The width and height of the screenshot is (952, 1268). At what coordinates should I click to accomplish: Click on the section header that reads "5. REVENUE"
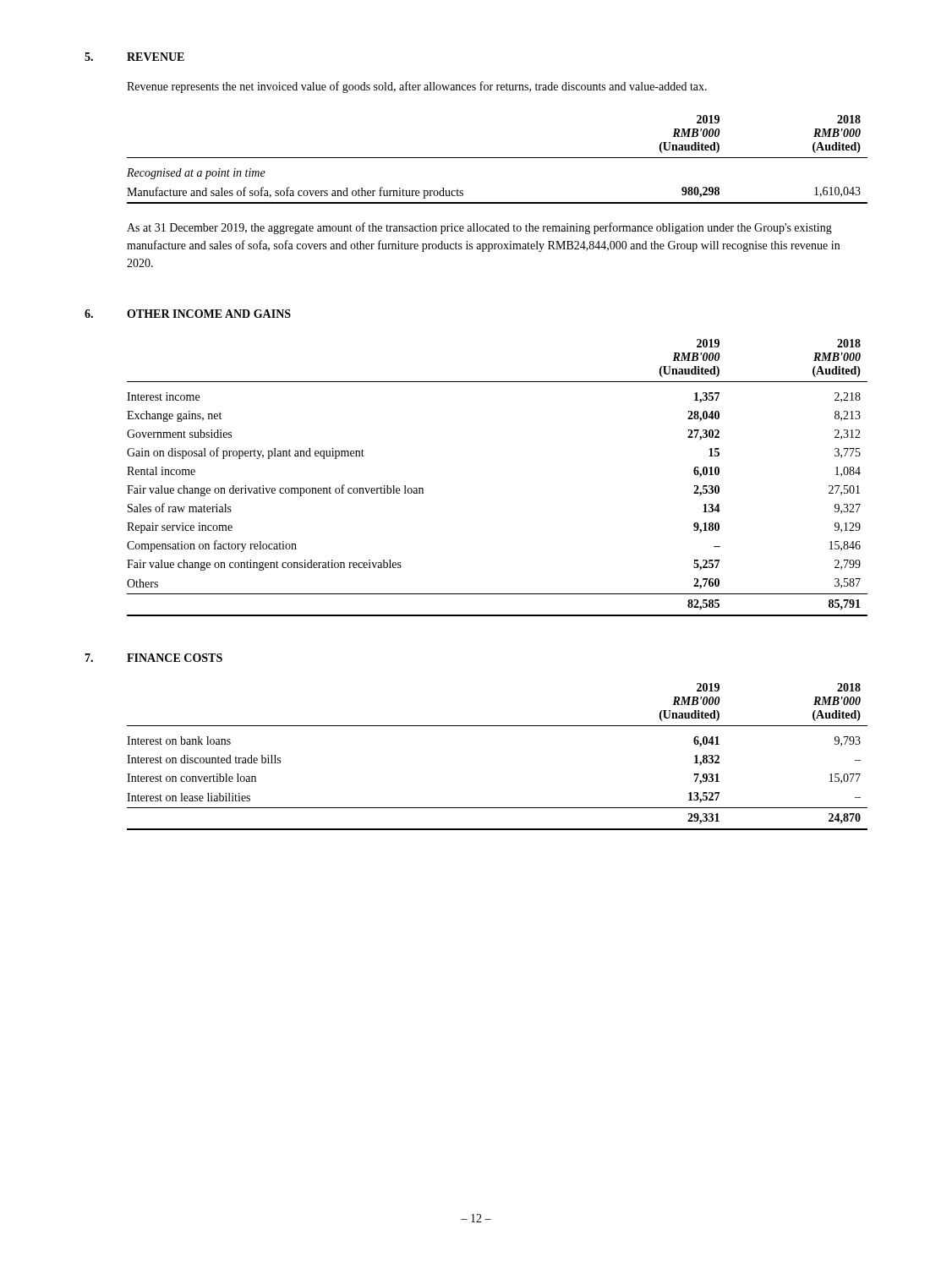[135, 58]
